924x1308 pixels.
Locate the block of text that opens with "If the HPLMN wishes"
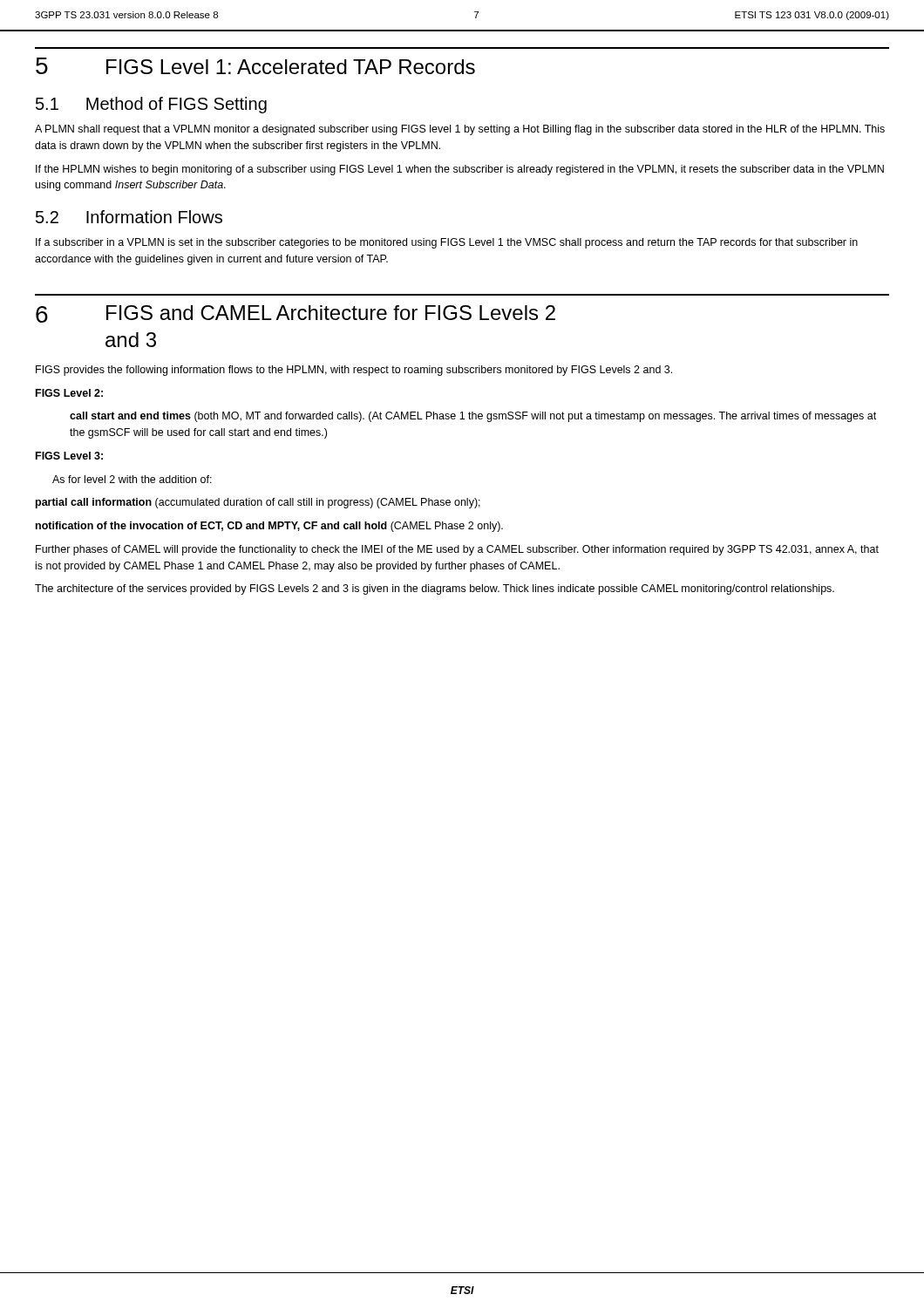(x=460, y=177)
